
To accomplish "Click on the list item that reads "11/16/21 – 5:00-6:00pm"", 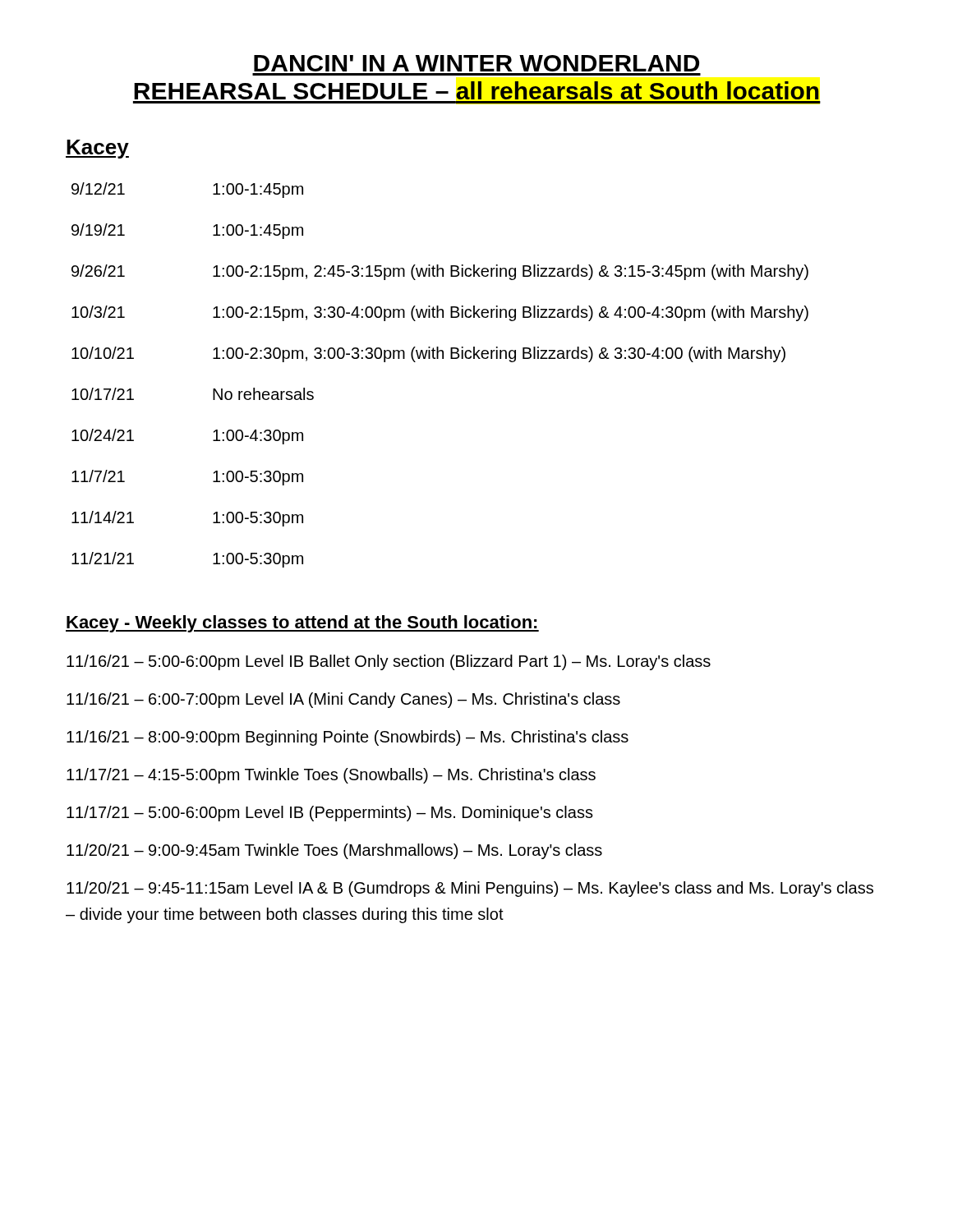I will [388, 661].
